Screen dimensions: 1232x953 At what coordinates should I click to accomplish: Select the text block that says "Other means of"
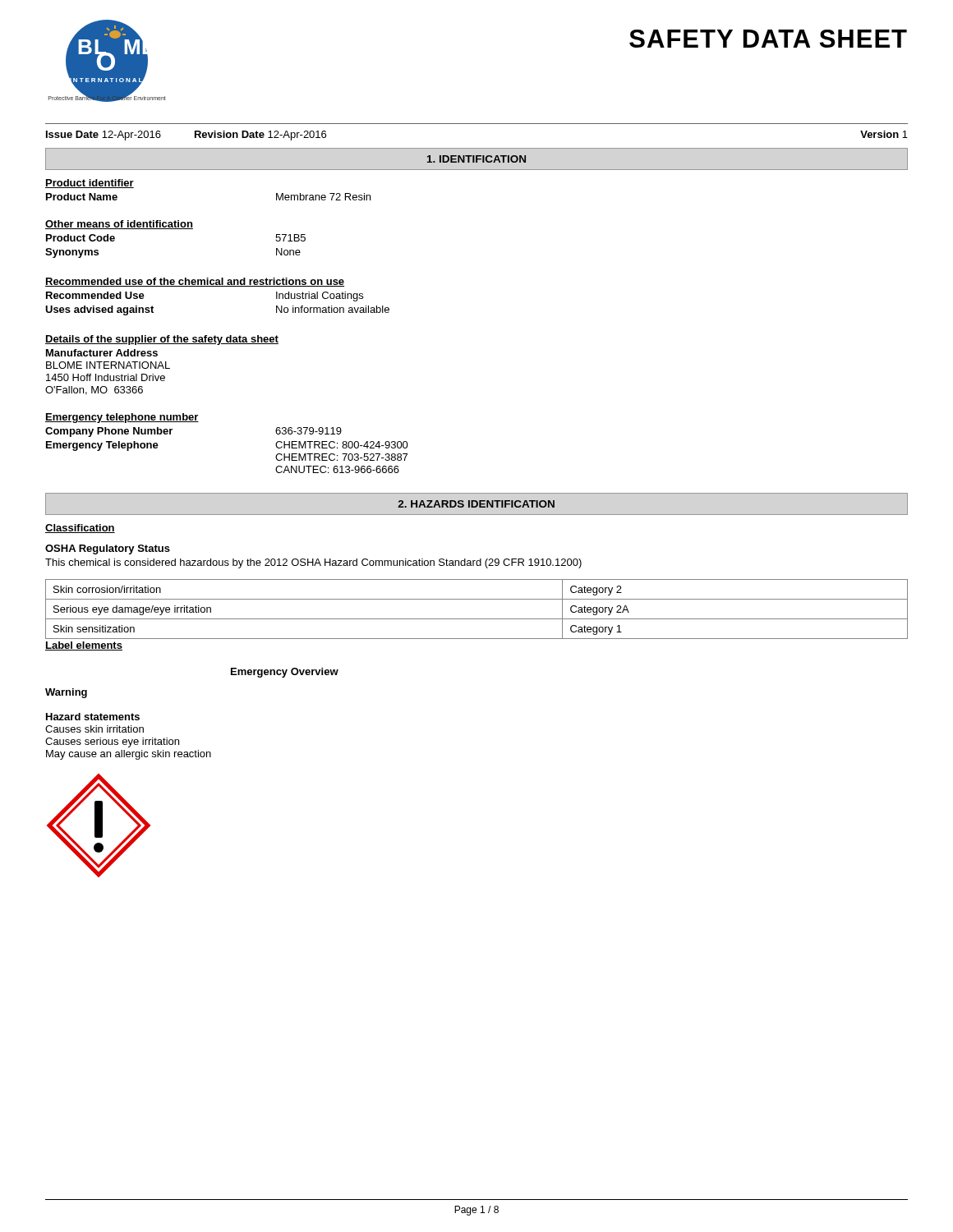119,225
